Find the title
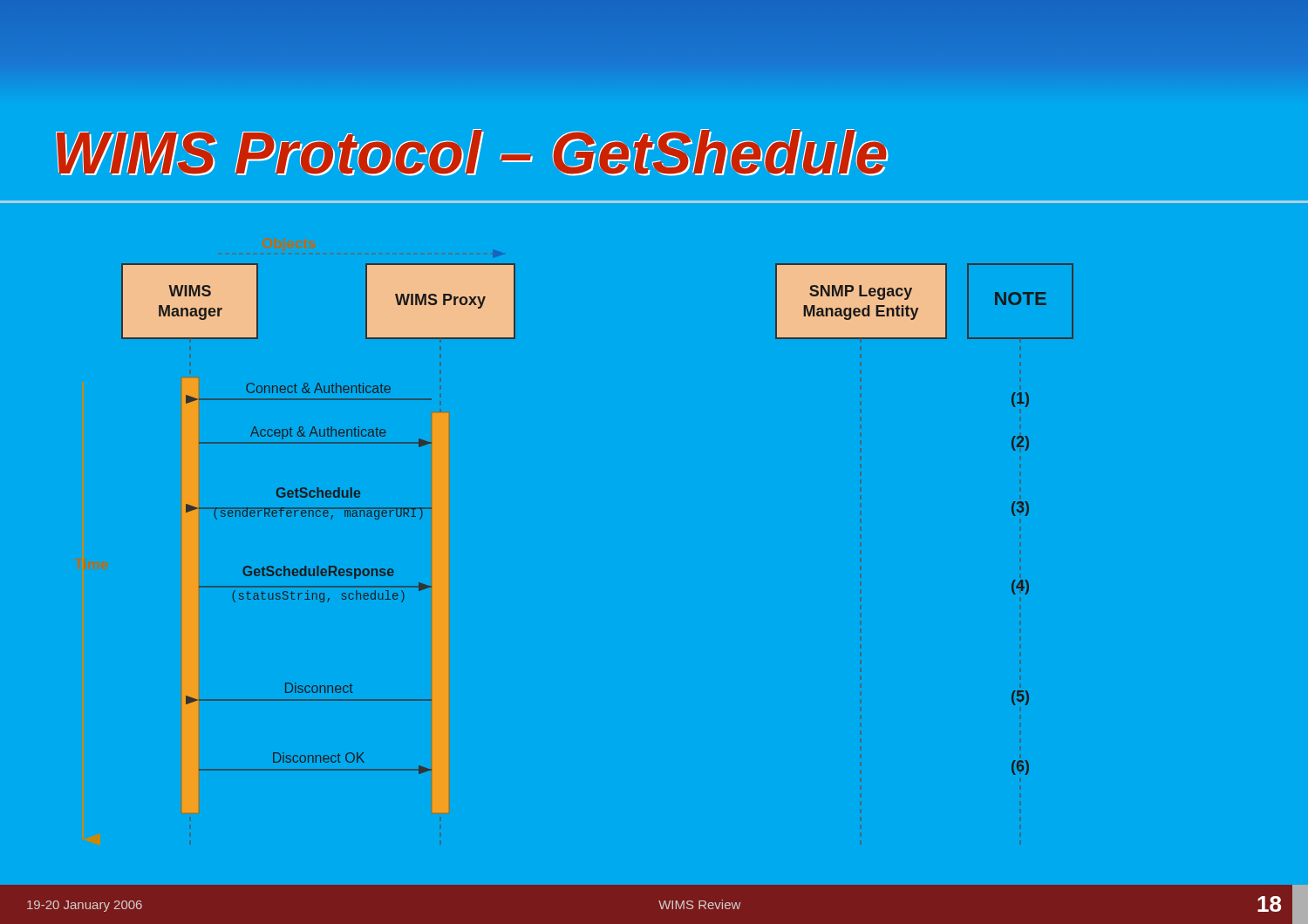Image resolution: width=1308 pixels, height=924 pixels. (471, 153)
